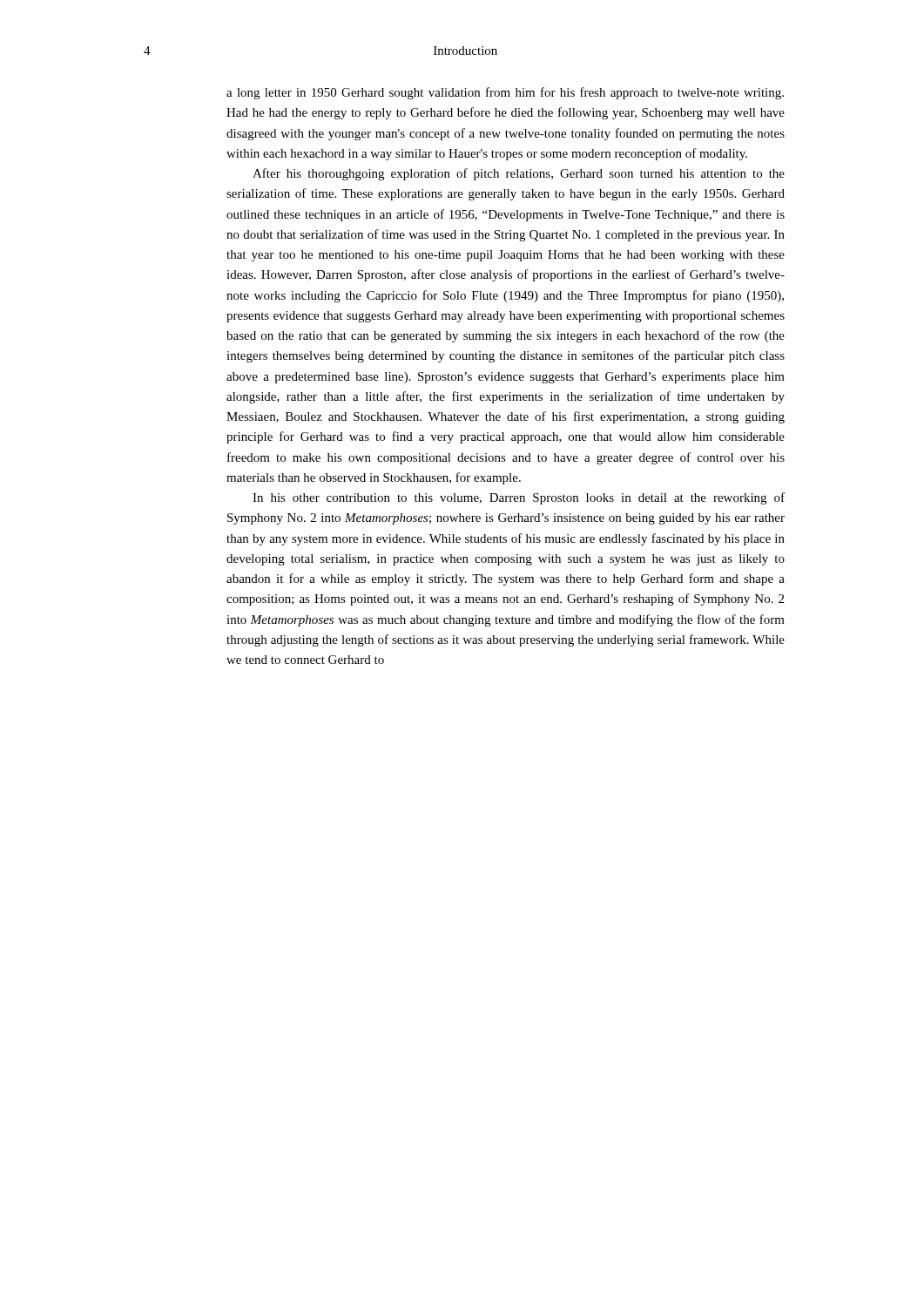This screenshot has width=924, height=1307.
Task: Locate the text block containing "a long letter"
Action: tap(506, 123)
